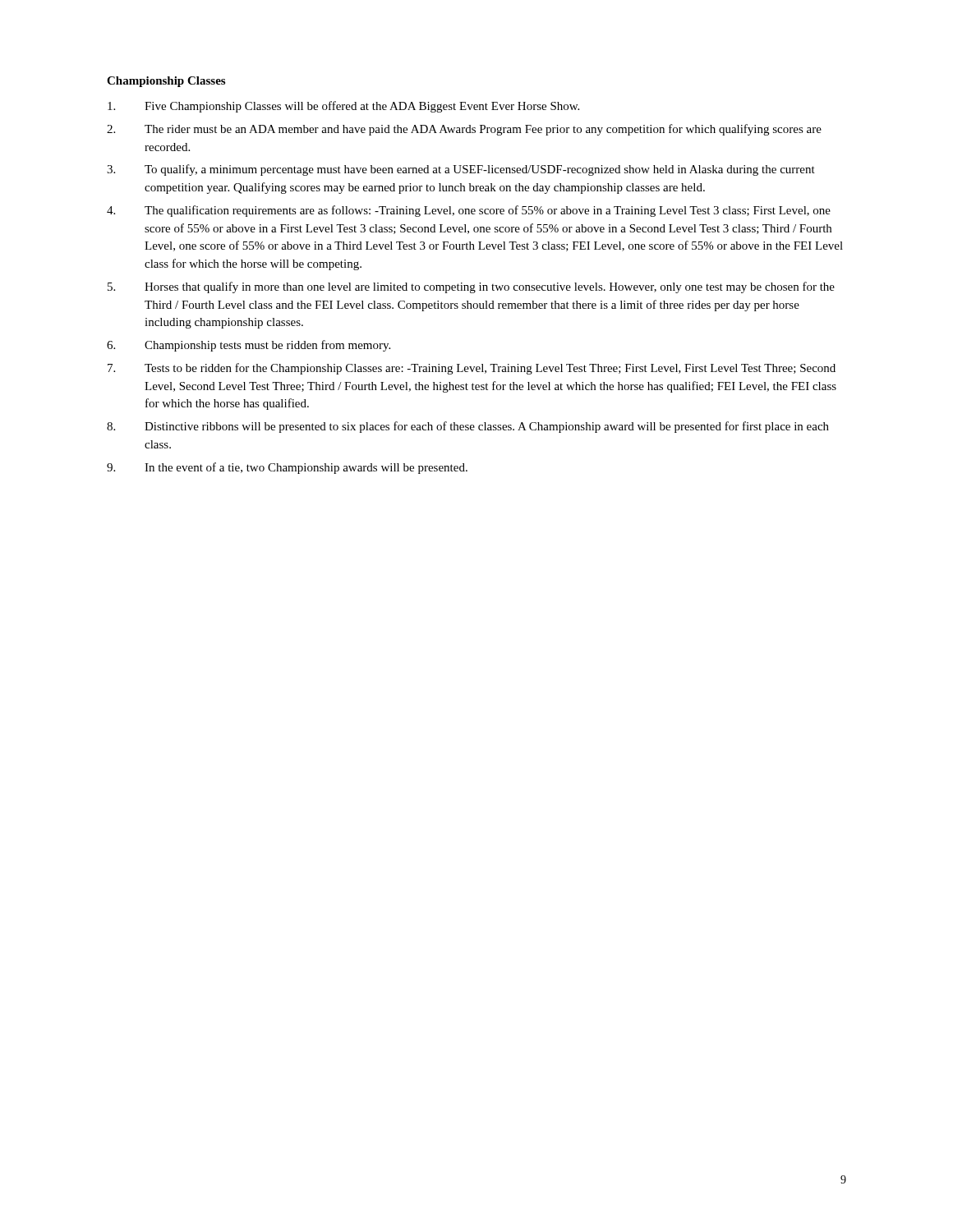Point to the element starting "3. To qualify, a"

coord(476,179)
